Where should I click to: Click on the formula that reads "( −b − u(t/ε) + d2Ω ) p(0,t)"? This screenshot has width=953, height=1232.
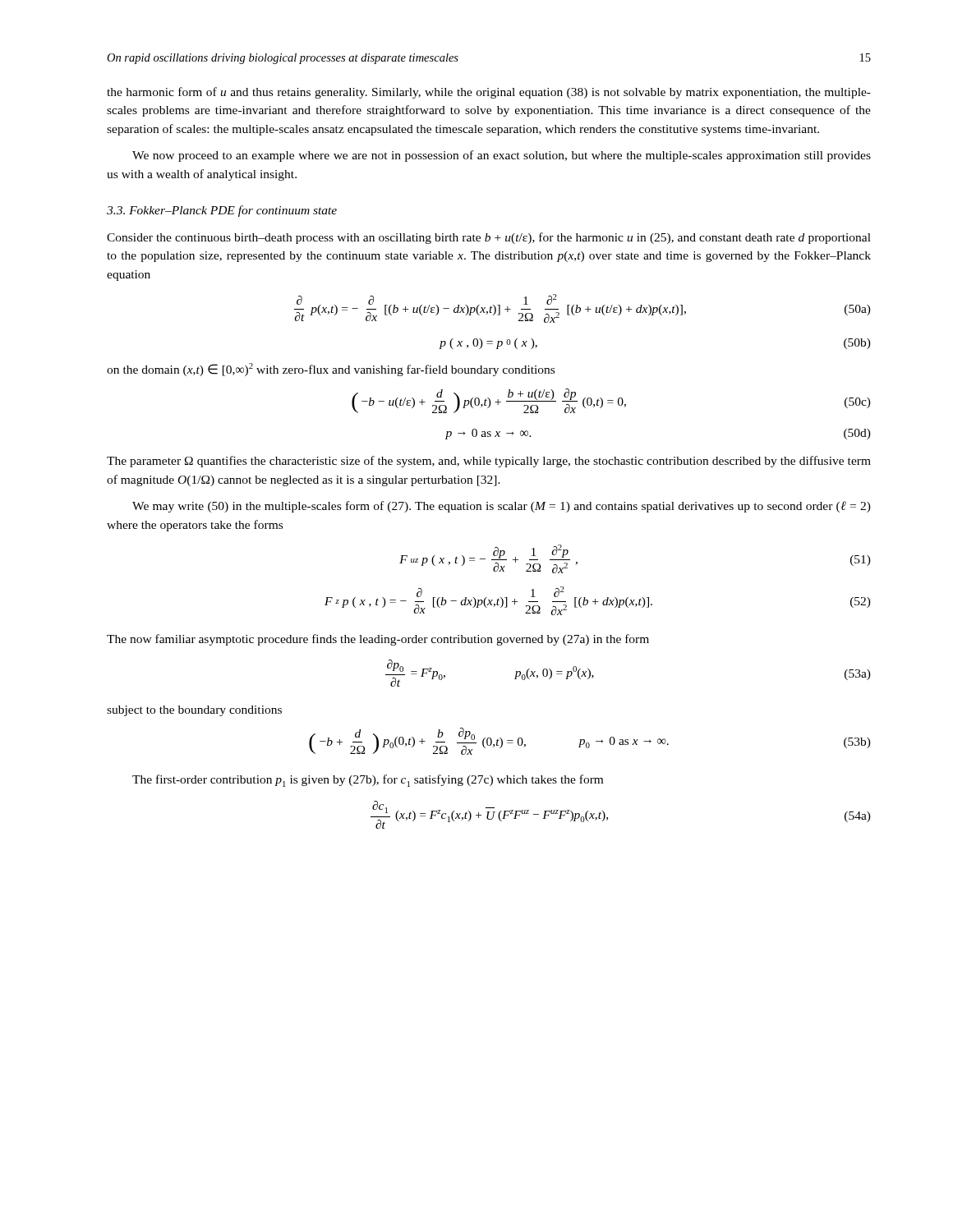pyautogui.click(x=611, y=402)
